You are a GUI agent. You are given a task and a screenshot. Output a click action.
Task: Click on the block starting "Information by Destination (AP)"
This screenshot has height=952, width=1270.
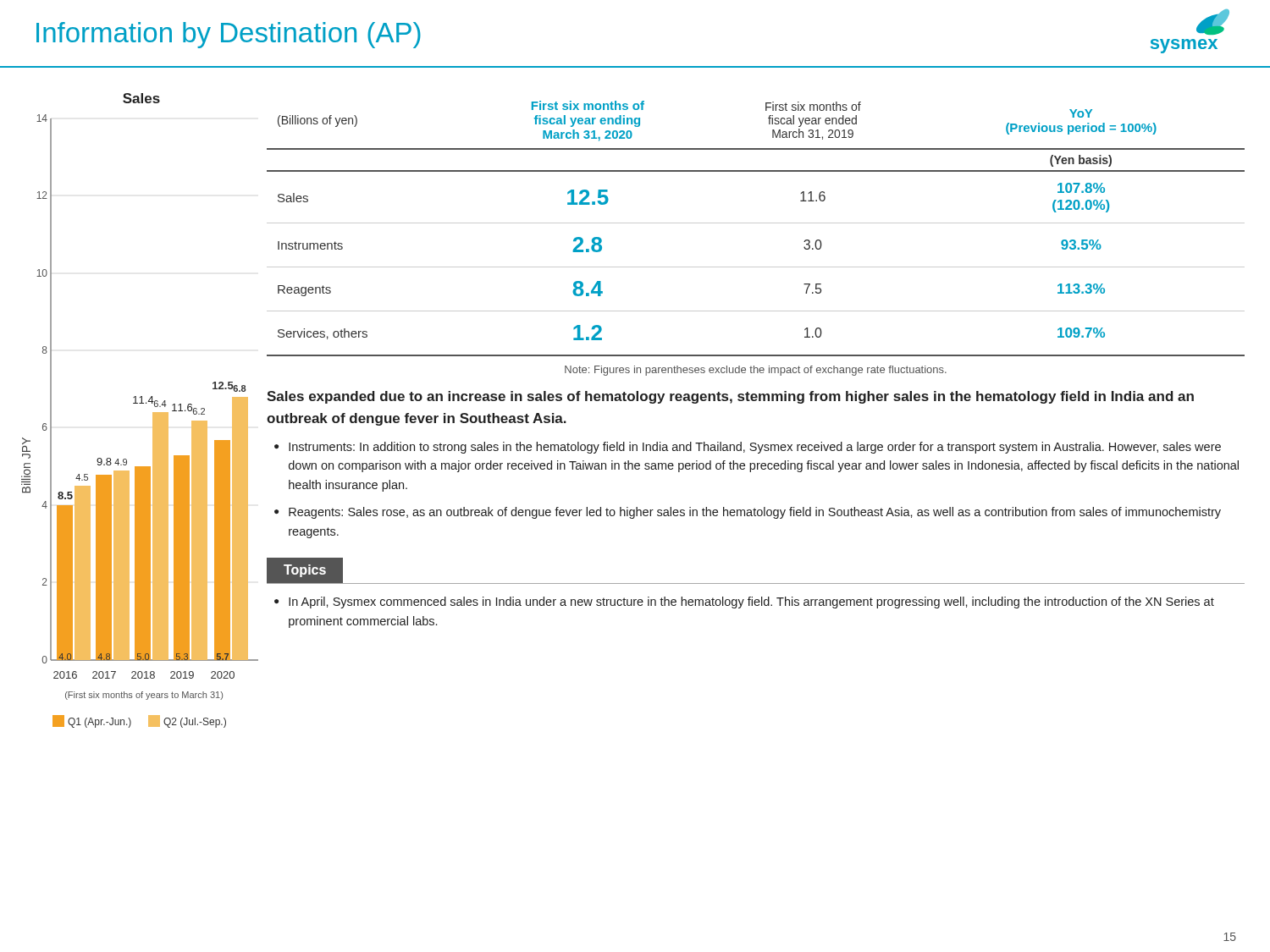228,33
